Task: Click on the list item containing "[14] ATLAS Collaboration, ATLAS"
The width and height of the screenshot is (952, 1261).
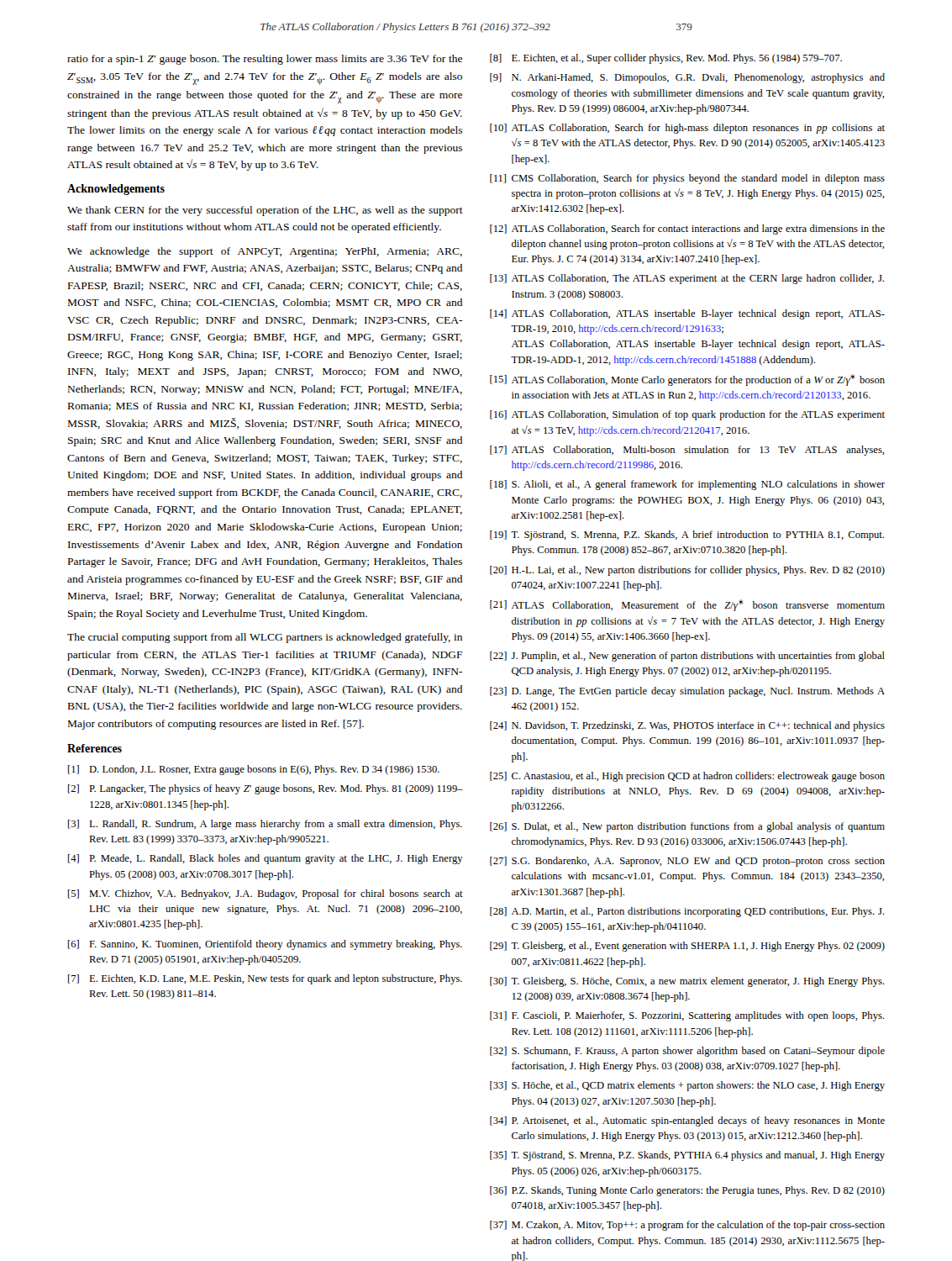Action: pyautogui.click(x=687, y=336)
